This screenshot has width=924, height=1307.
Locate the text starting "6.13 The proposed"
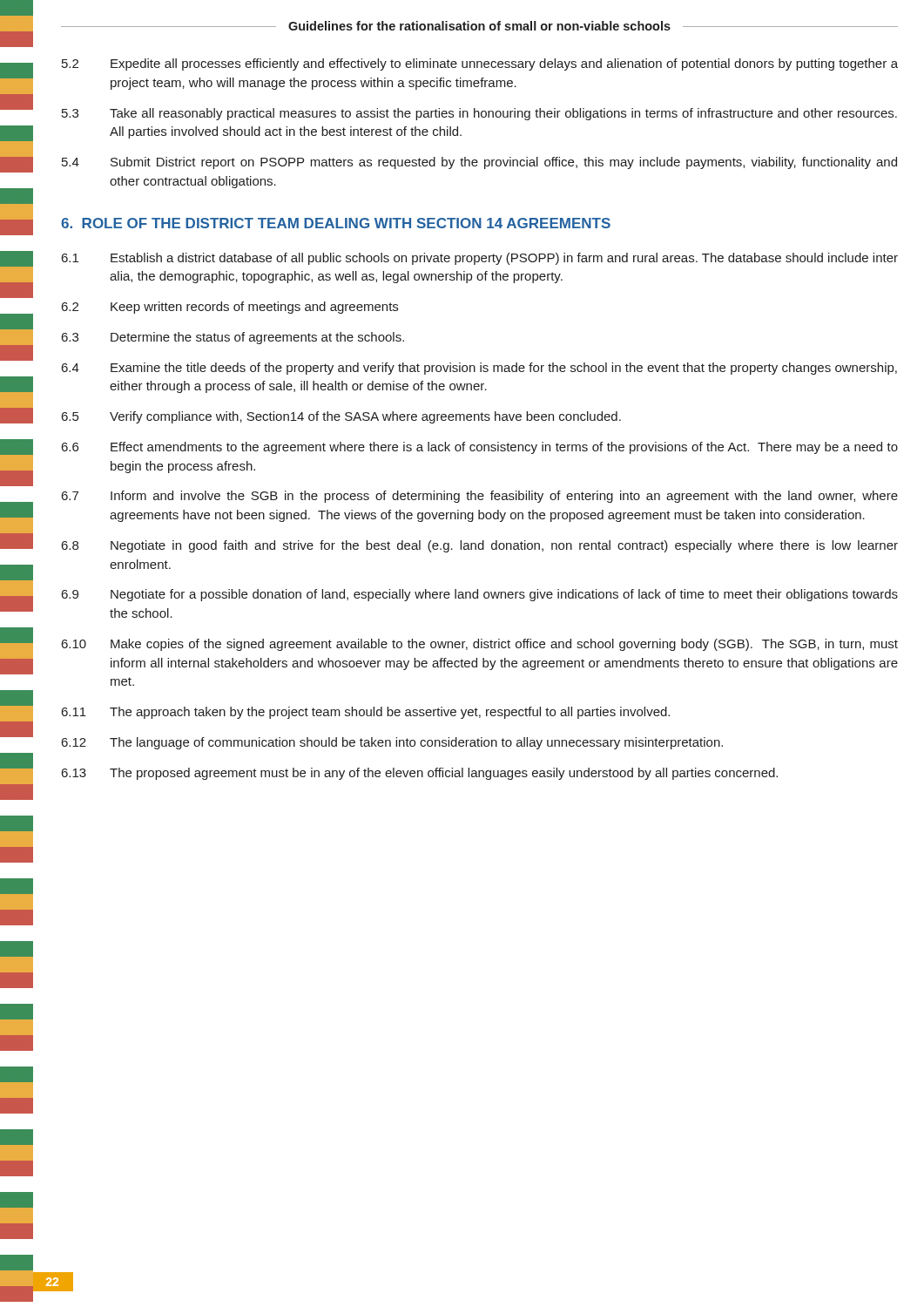[x=479, y=772]
